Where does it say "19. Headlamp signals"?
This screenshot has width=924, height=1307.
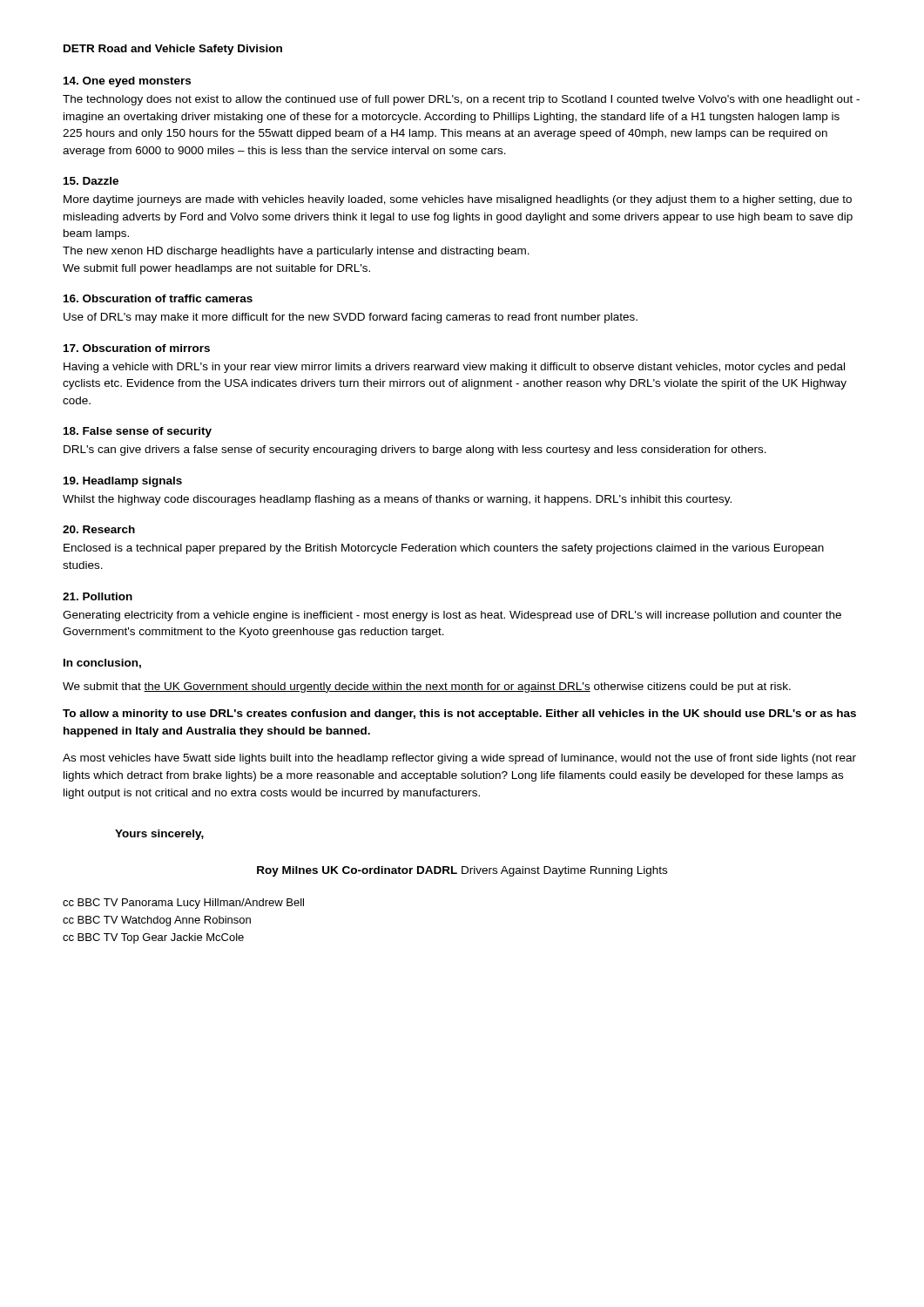123,480
